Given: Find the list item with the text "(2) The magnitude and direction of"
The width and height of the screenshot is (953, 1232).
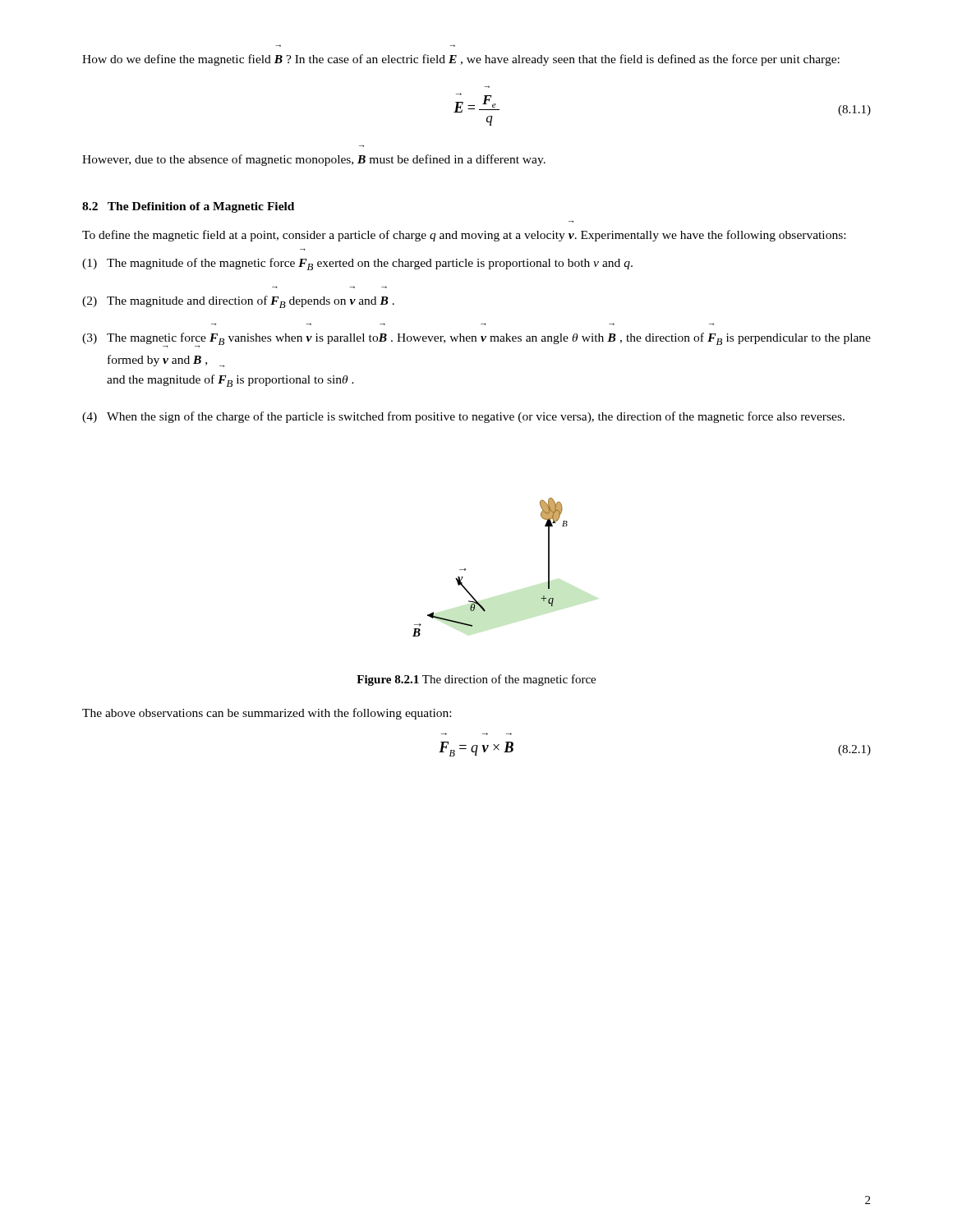Looking at the screenshot, I should tap(238, 302).
